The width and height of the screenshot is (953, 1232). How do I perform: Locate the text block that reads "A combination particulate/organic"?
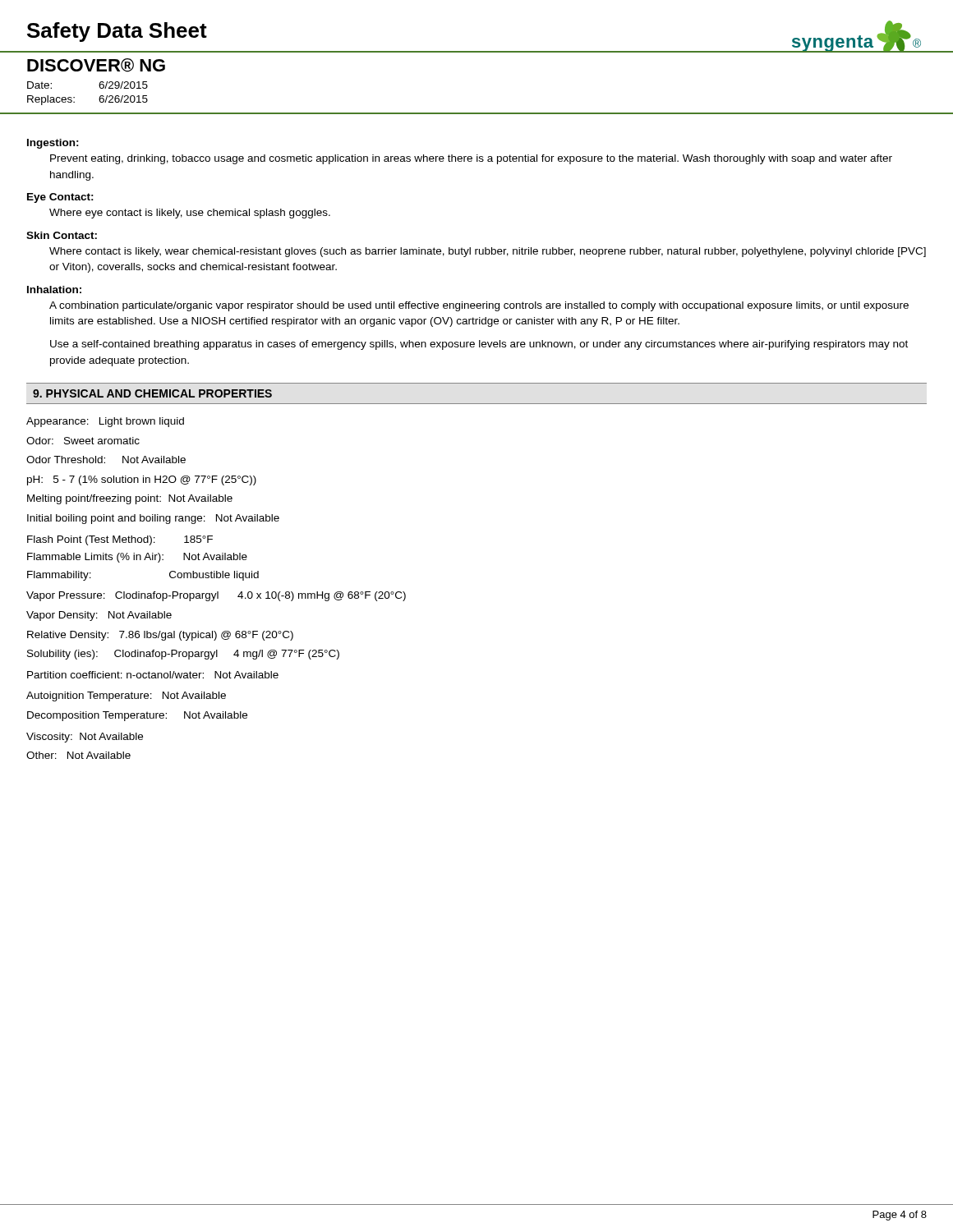click(479, 313)
